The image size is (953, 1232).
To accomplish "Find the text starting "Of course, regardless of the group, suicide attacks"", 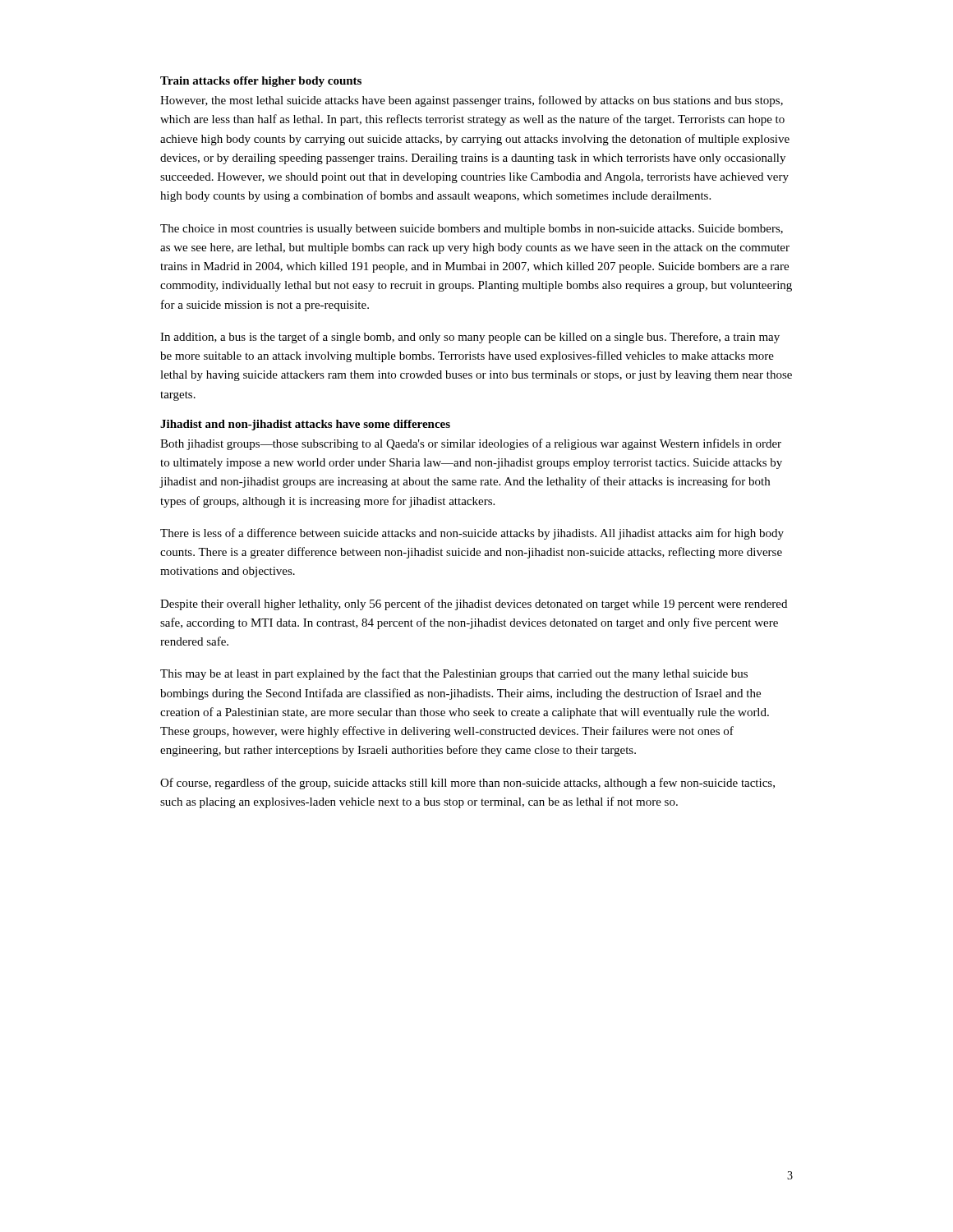I will click(468, 792).
